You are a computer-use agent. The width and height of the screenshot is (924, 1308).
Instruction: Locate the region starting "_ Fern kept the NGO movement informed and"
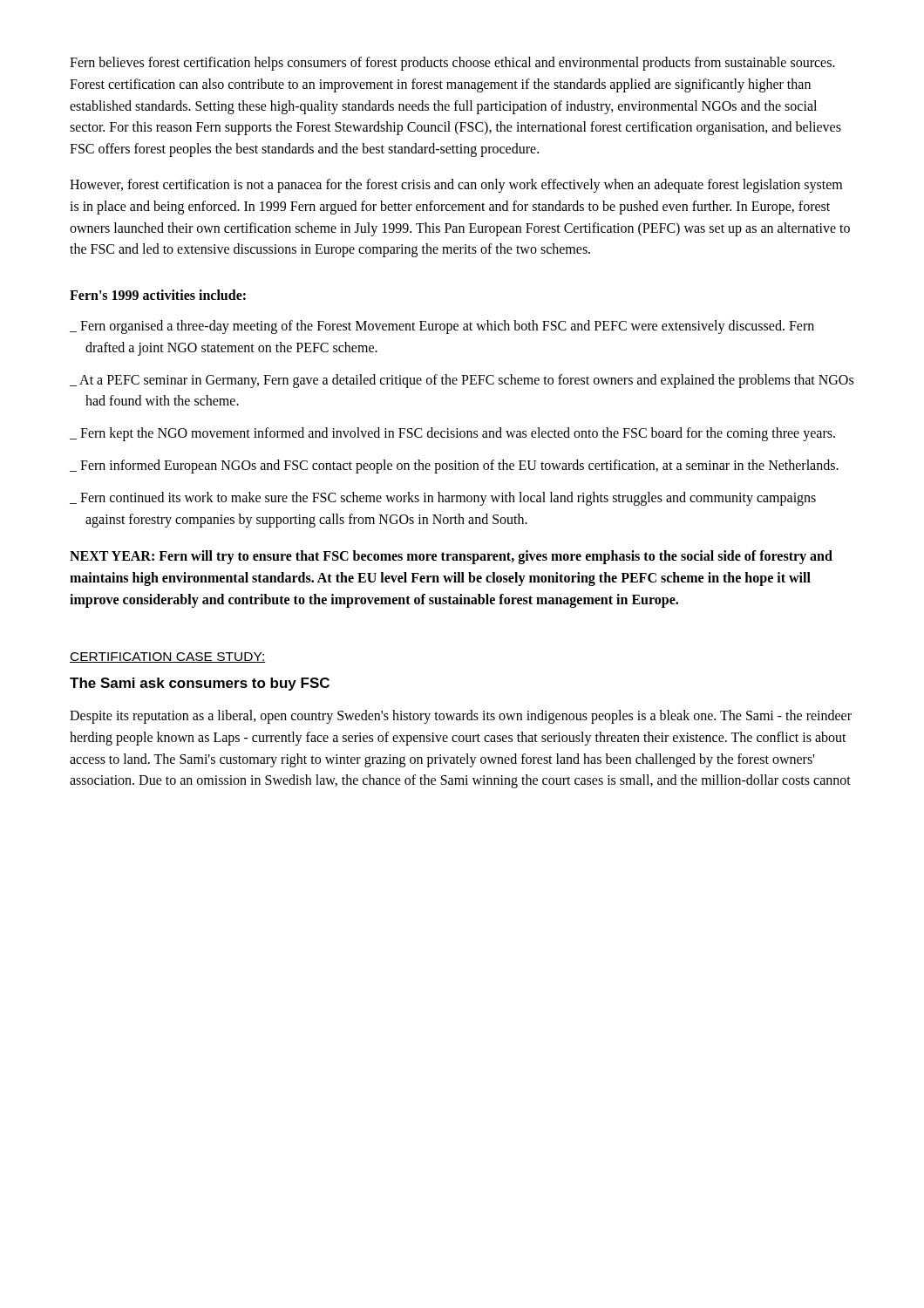(462, 434)
